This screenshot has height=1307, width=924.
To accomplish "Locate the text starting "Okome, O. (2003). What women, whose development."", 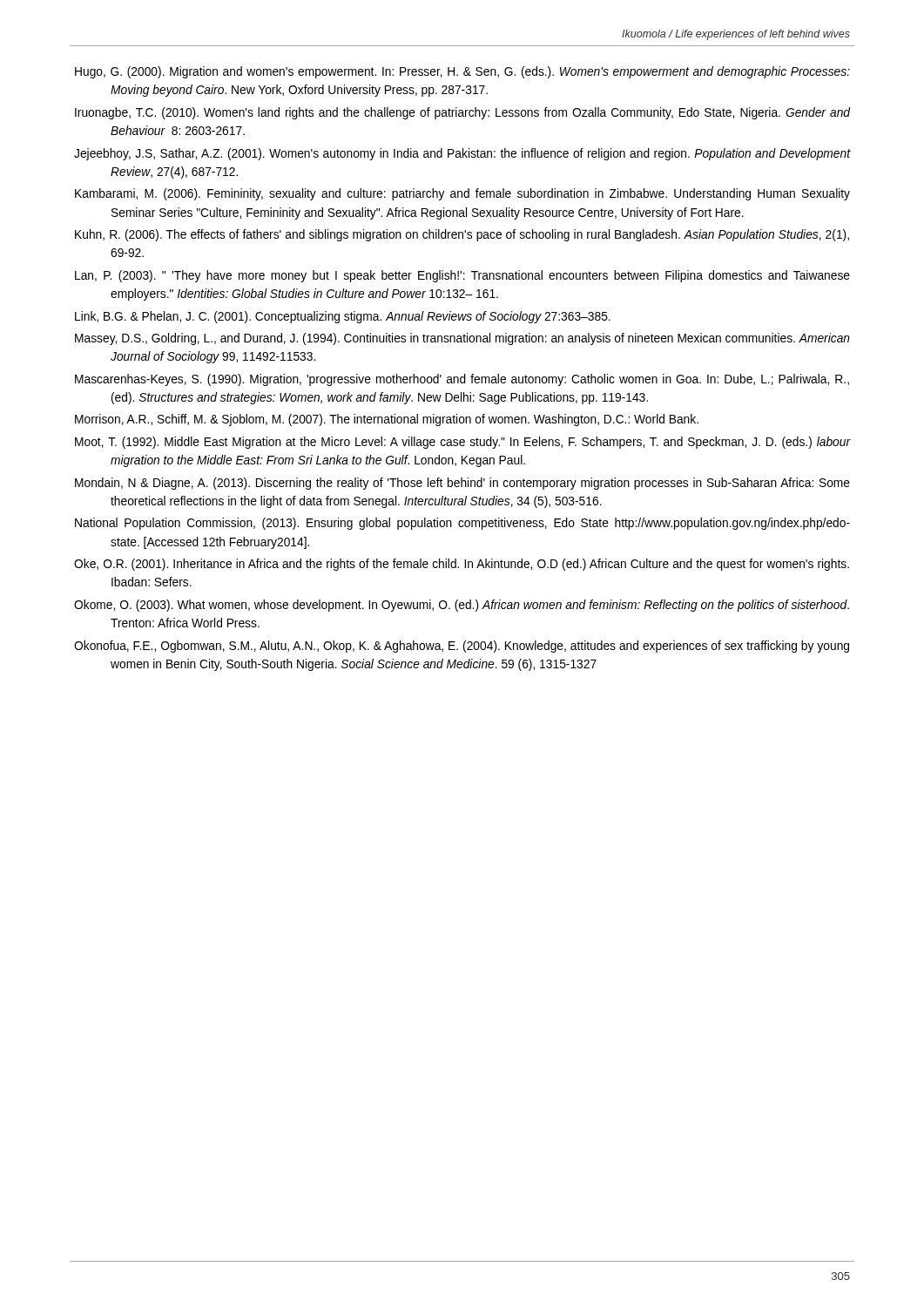I will coord(462,614).
